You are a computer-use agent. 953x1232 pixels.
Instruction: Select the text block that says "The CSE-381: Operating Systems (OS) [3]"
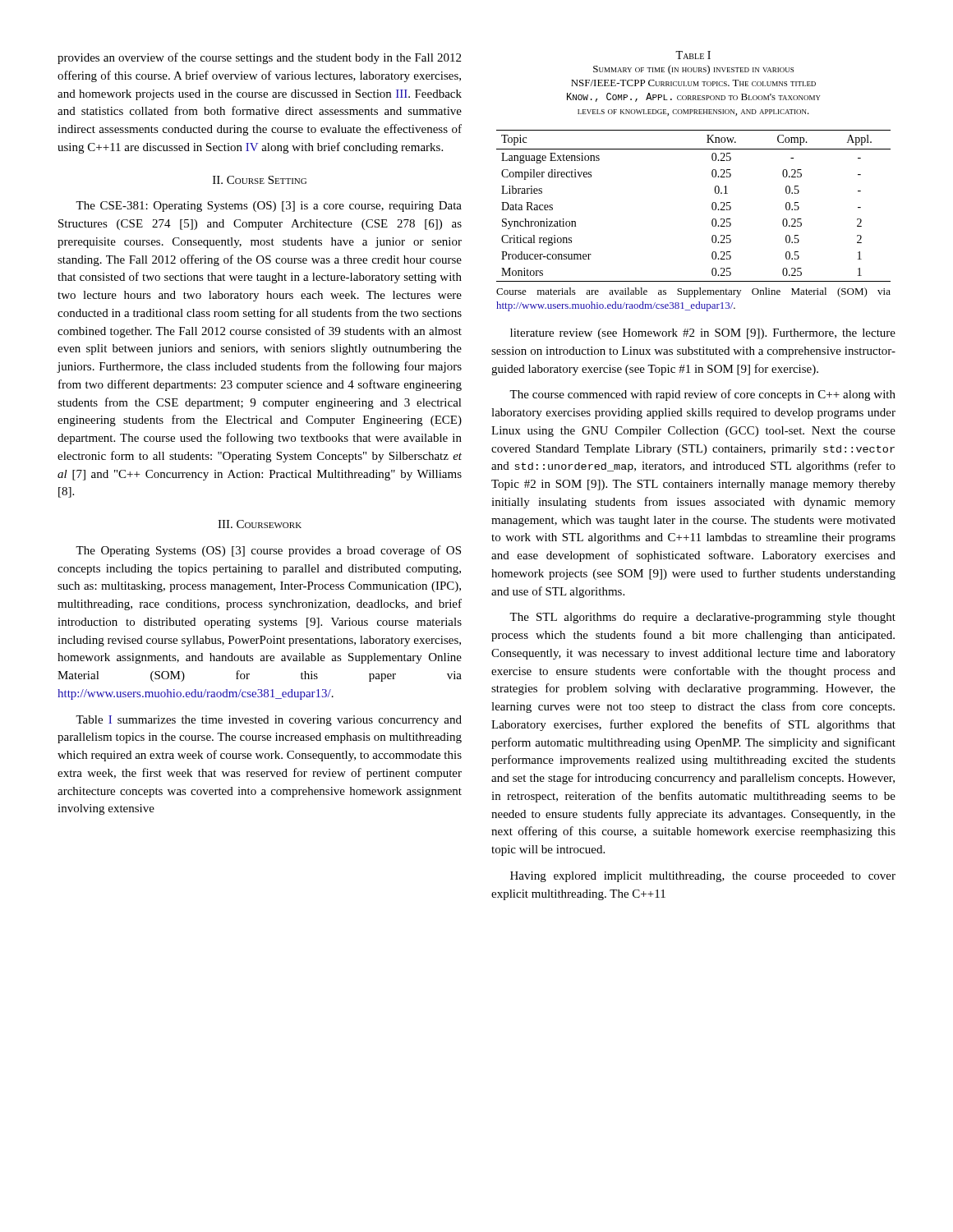point(260,349)
